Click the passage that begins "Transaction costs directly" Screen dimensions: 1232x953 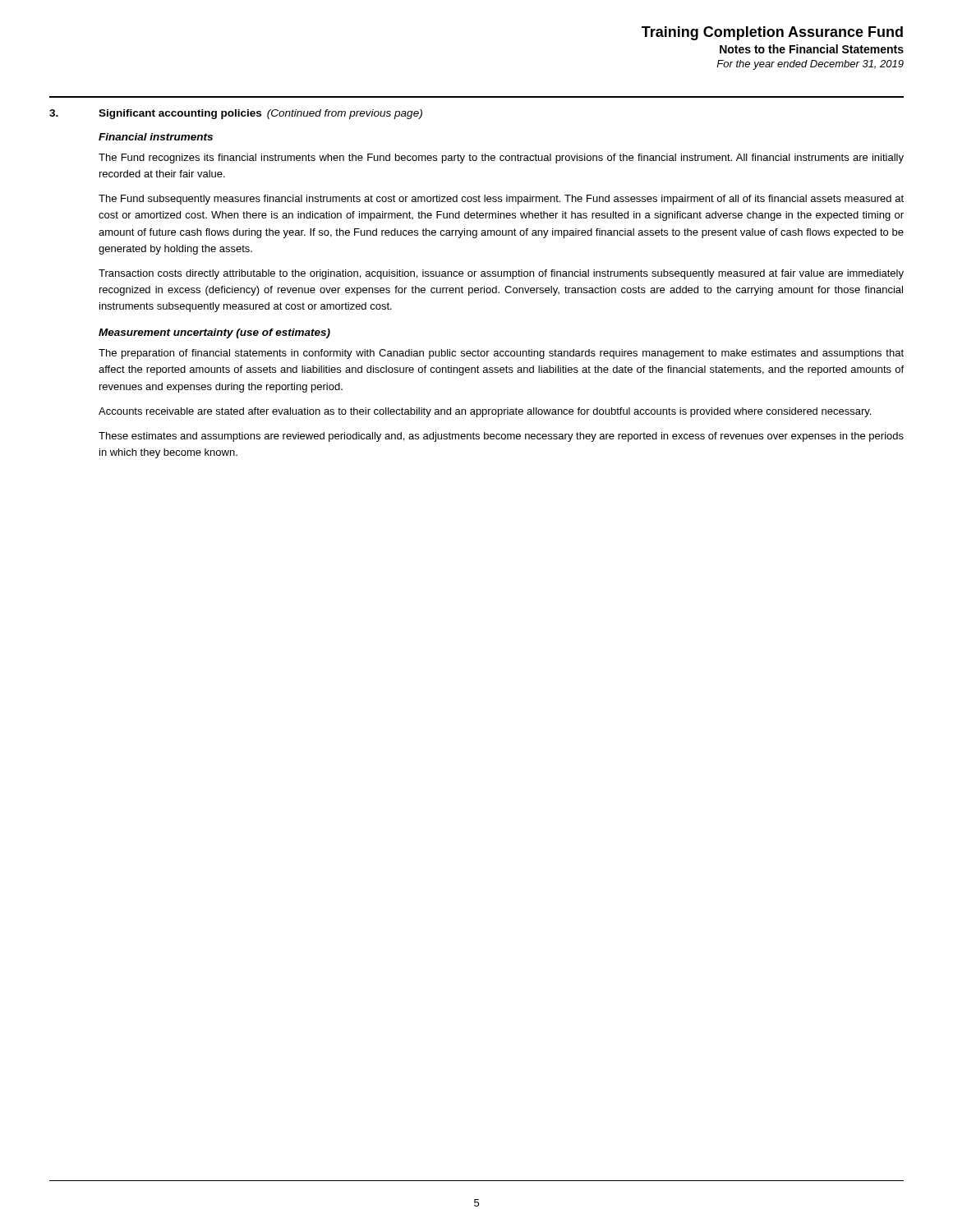[x=501, y=290]
